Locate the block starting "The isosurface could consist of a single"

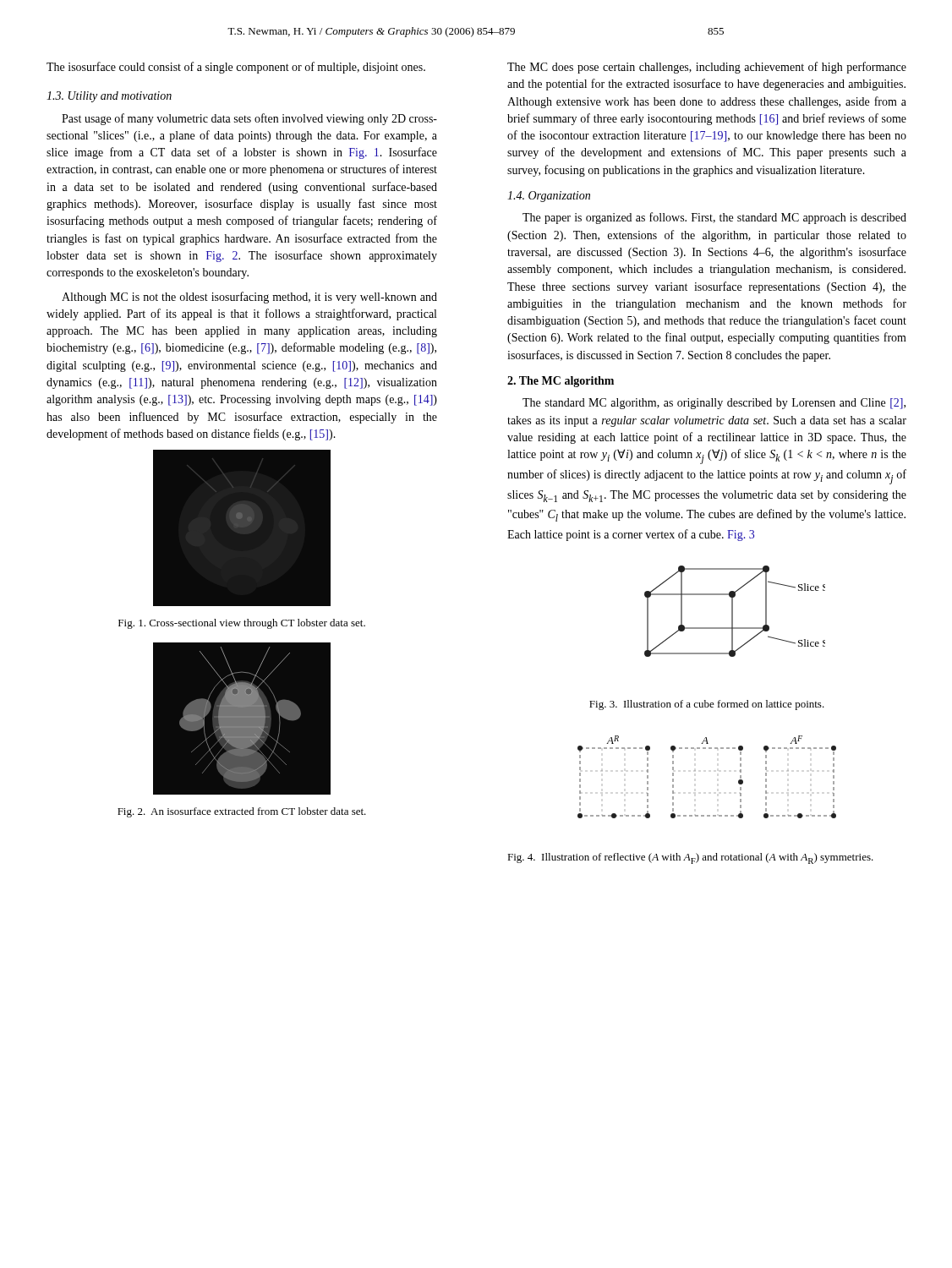click(x=242, y=68)
